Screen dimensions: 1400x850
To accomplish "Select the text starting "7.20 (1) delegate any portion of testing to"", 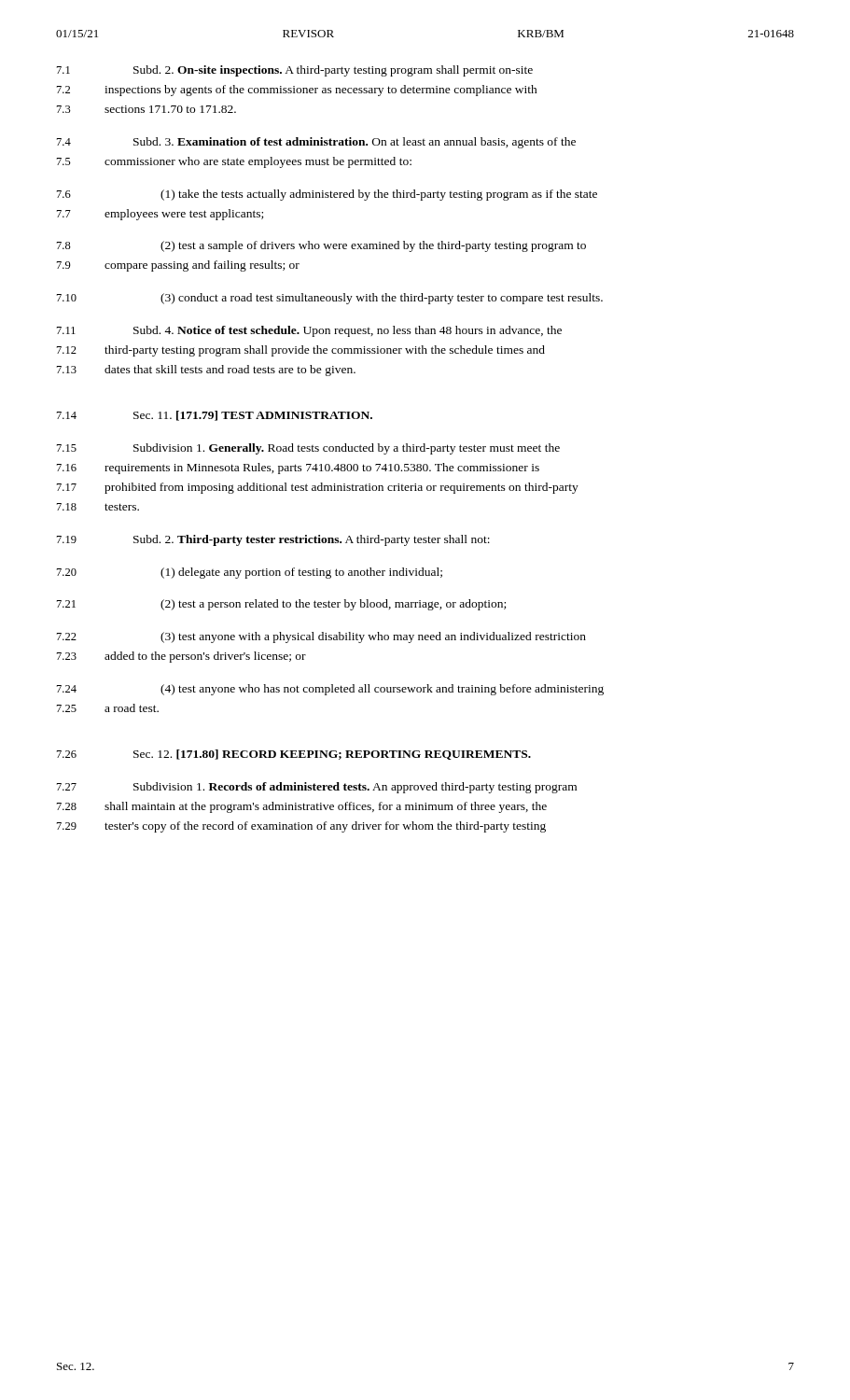I will (x=425, y=572).
